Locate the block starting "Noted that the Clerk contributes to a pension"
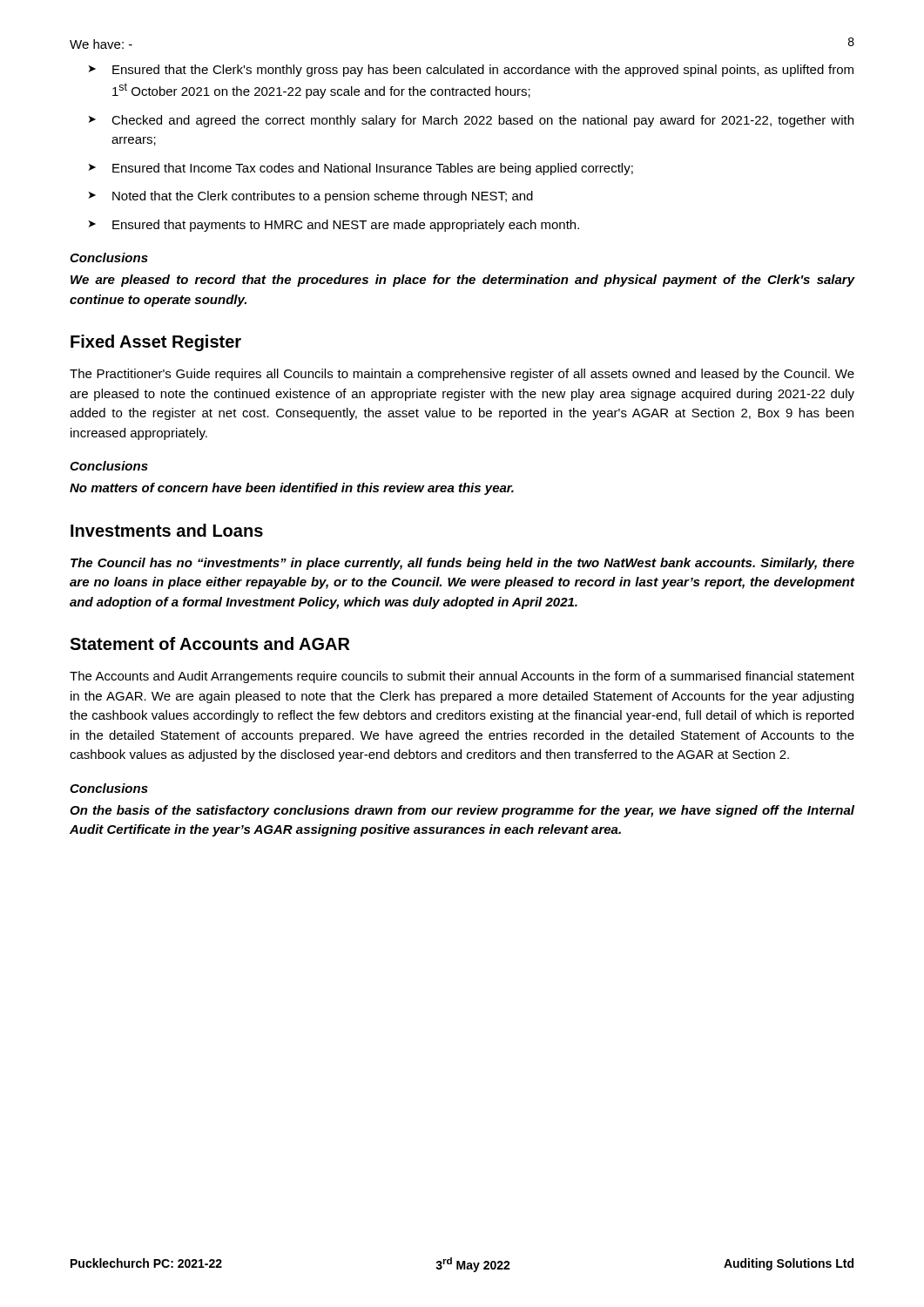This screenshot has height=1307, width=924. click(322, 196)
